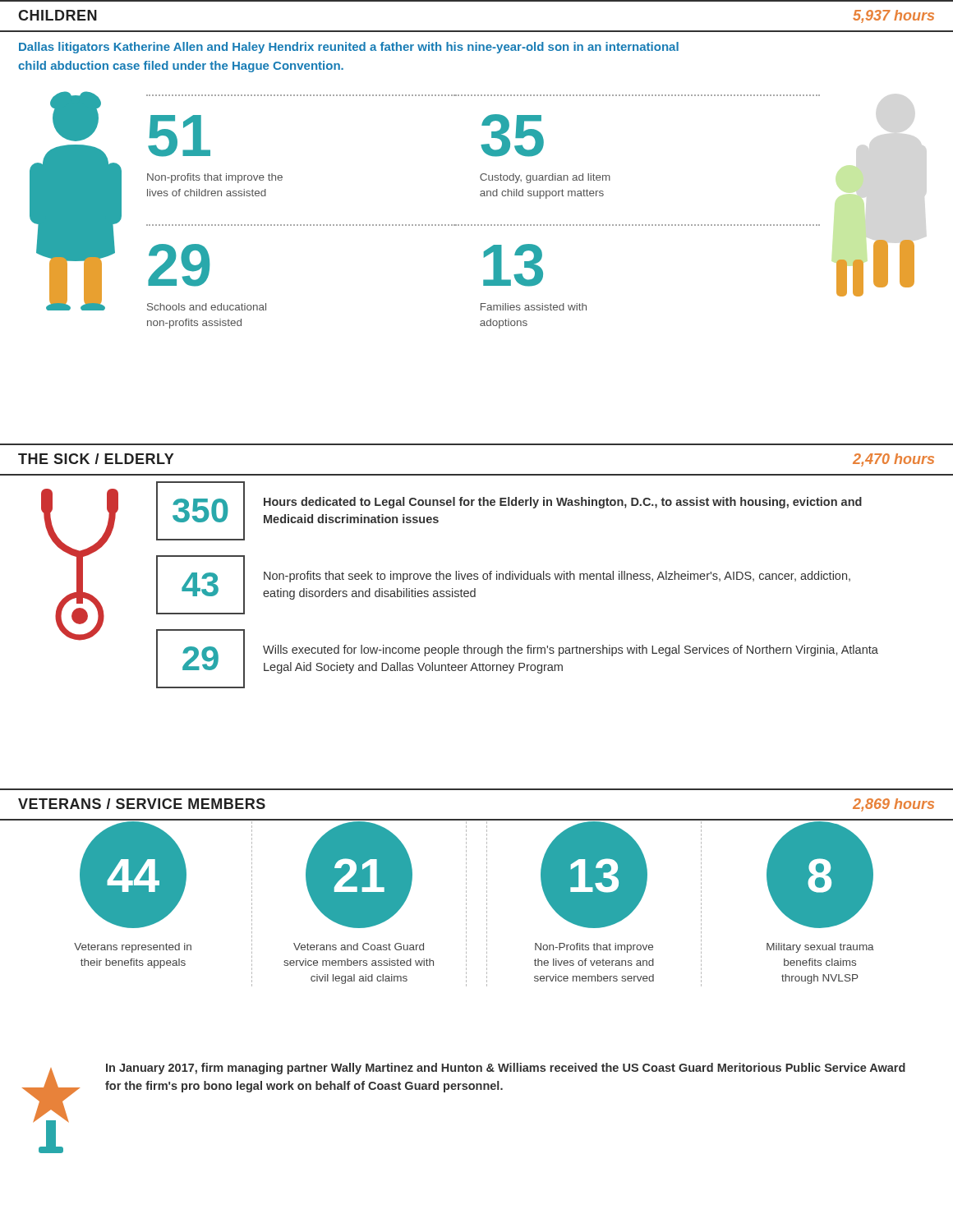Screen dimensions: 1232x953
Task: Find the text block with the text "Non-Profits that improvethe lives of veterans andservice members"
Action: point(594,962)
